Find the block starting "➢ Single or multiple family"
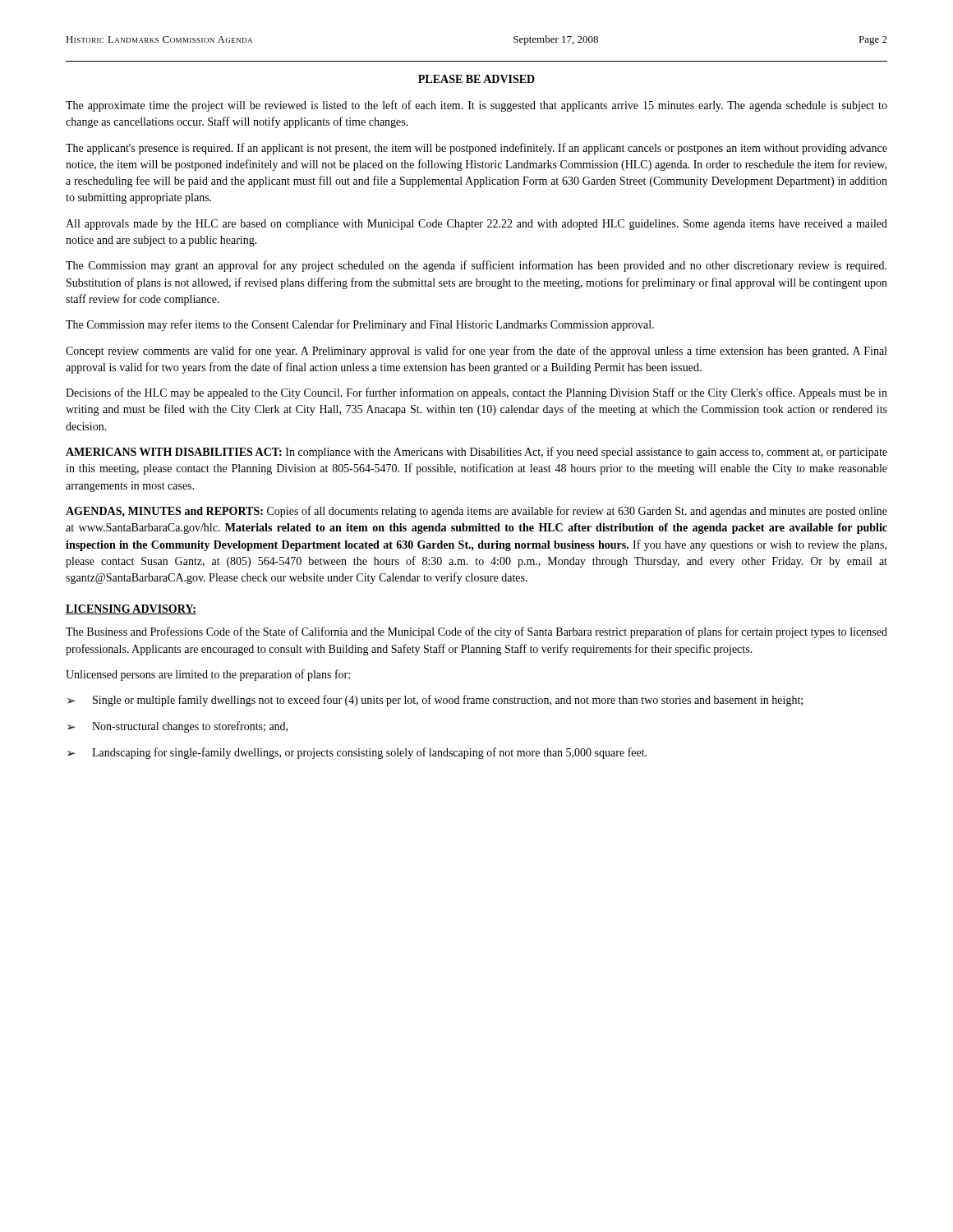 476,702
